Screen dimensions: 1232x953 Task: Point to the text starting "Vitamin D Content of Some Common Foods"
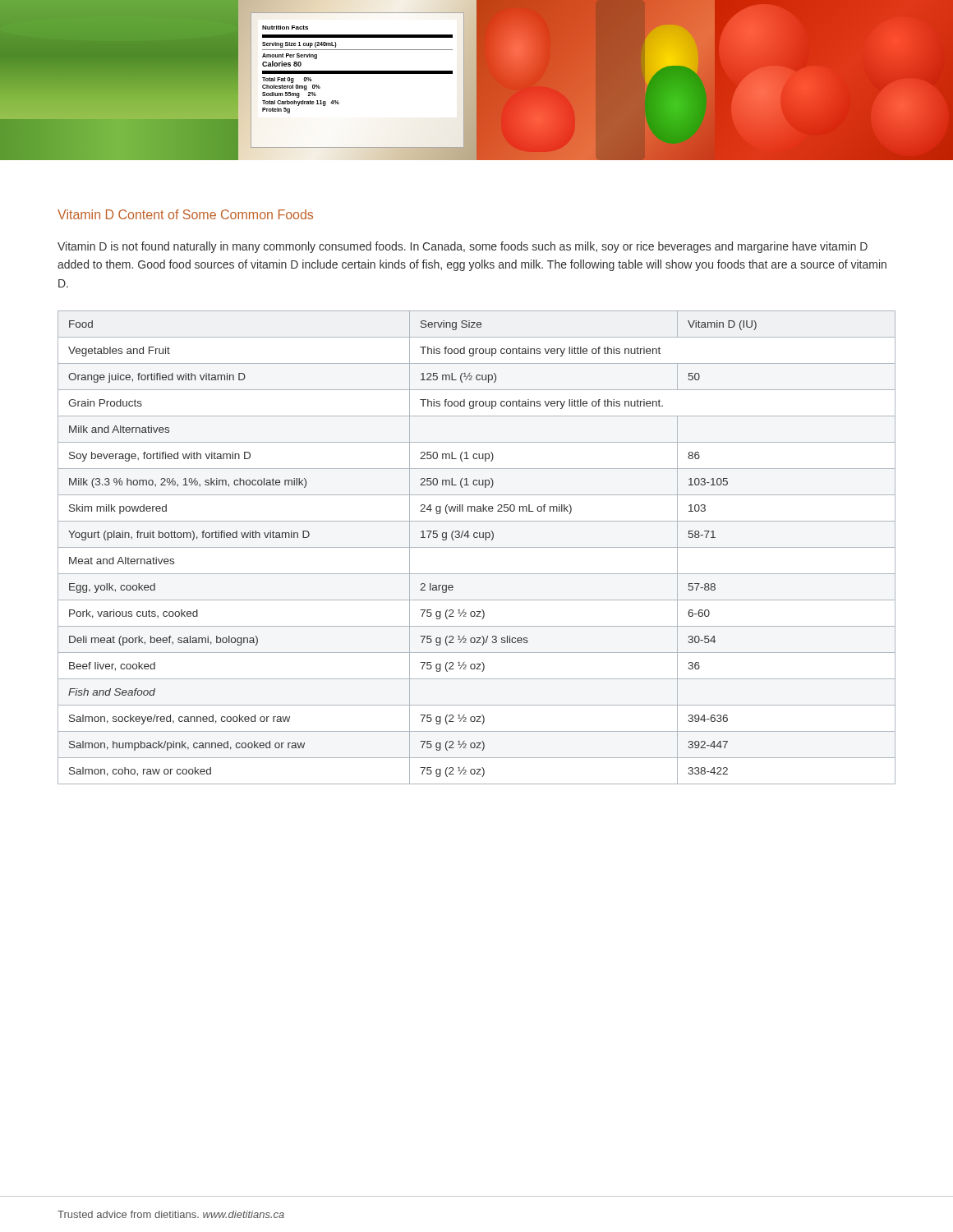185,214
